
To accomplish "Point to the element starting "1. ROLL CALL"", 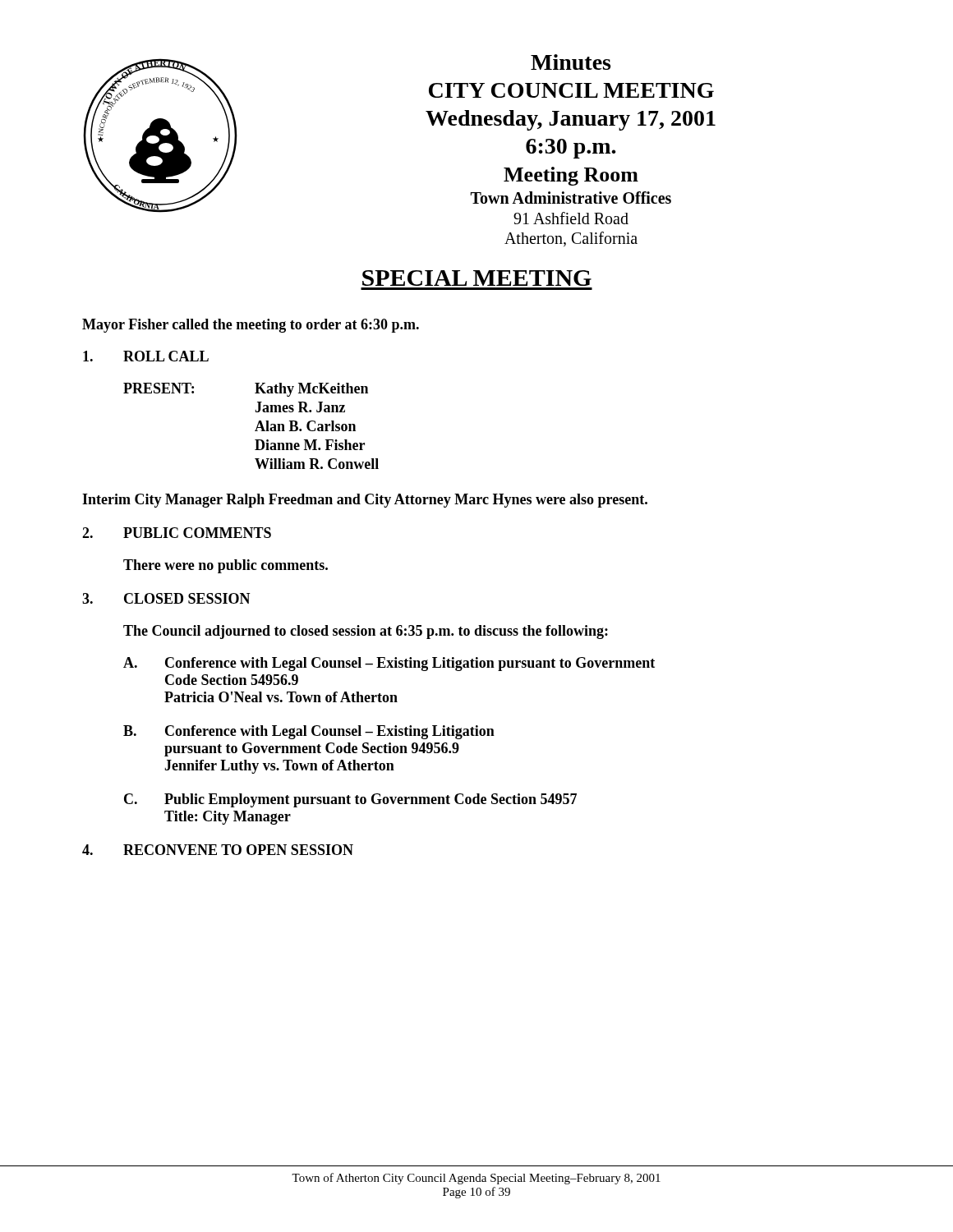I will (146, 357).
